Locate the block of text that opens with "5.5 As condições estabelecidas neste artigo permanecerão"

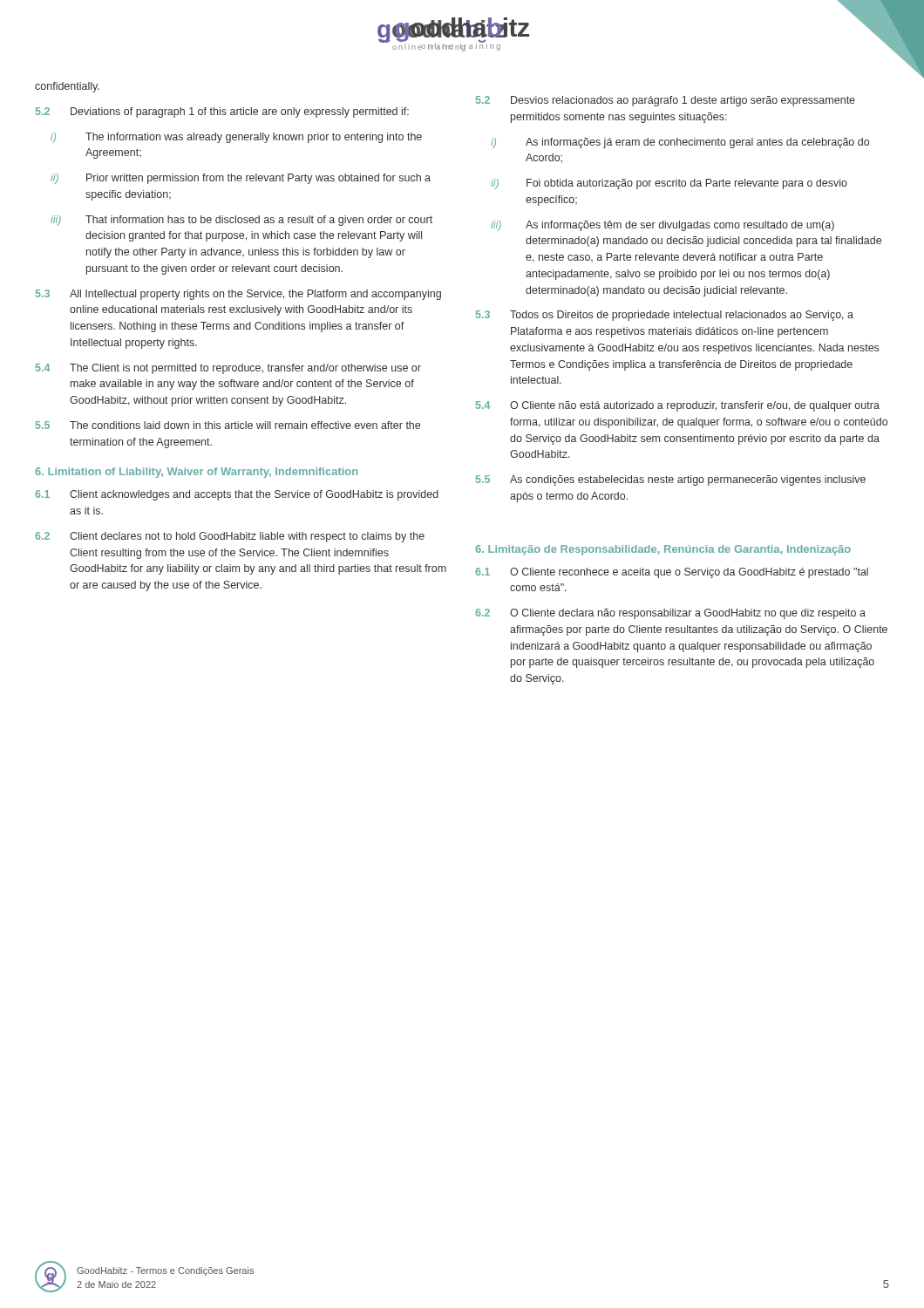pyautogui.click(x=682, y=488)
